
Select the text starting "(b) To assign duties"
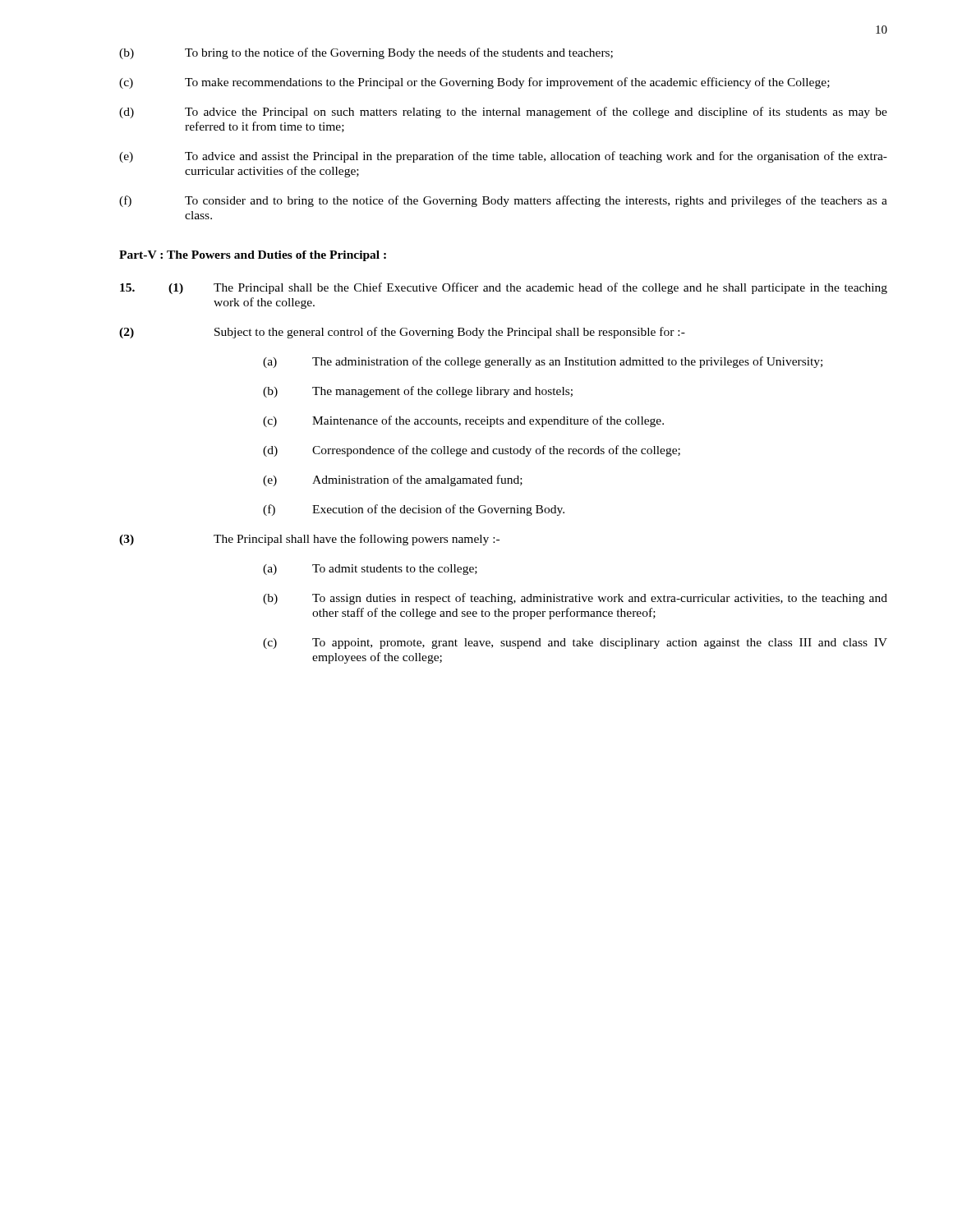coord(575,605)
